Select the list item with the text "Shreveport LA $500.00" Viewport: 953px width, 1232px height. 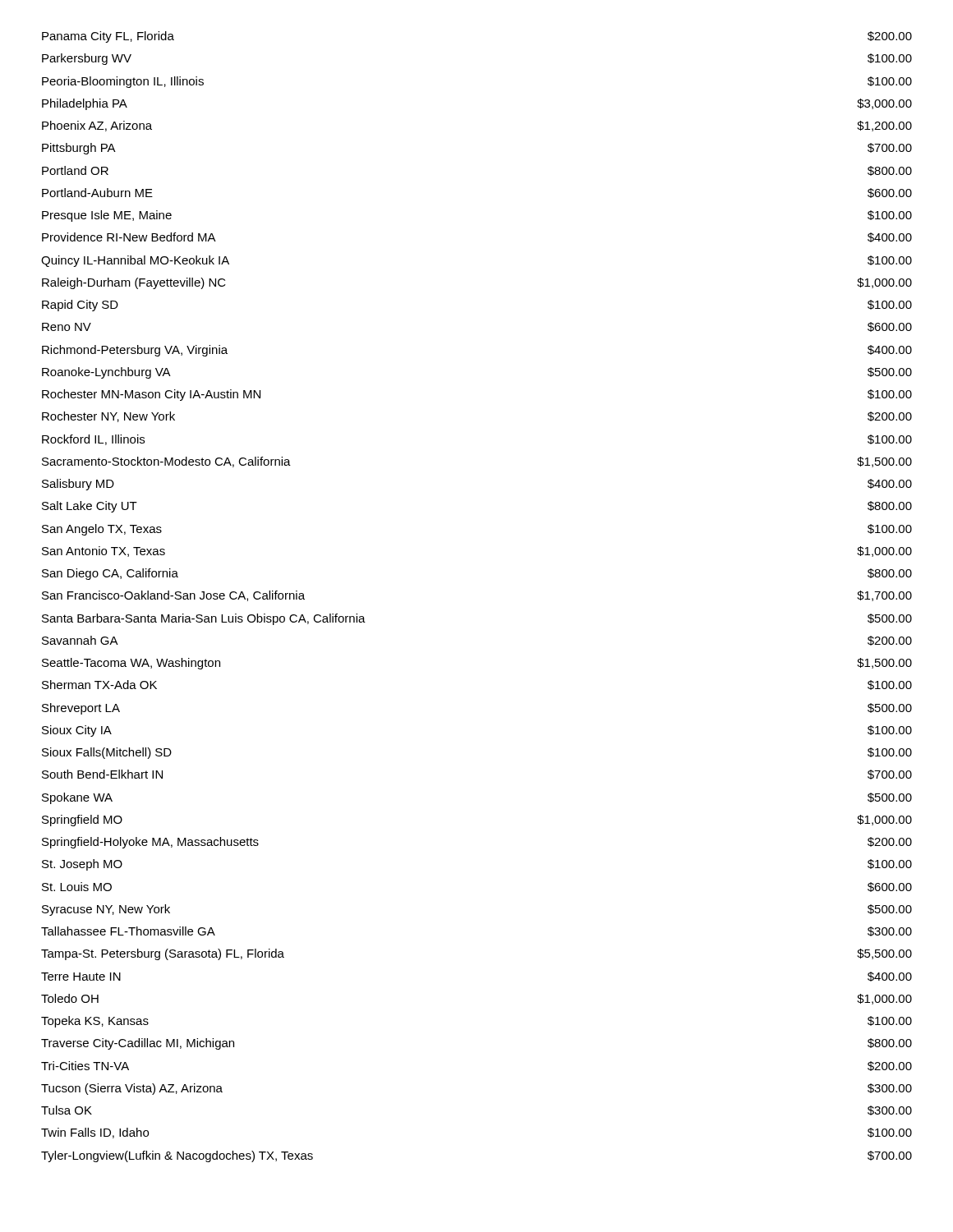pyautogui.click(x=77, y=708)
